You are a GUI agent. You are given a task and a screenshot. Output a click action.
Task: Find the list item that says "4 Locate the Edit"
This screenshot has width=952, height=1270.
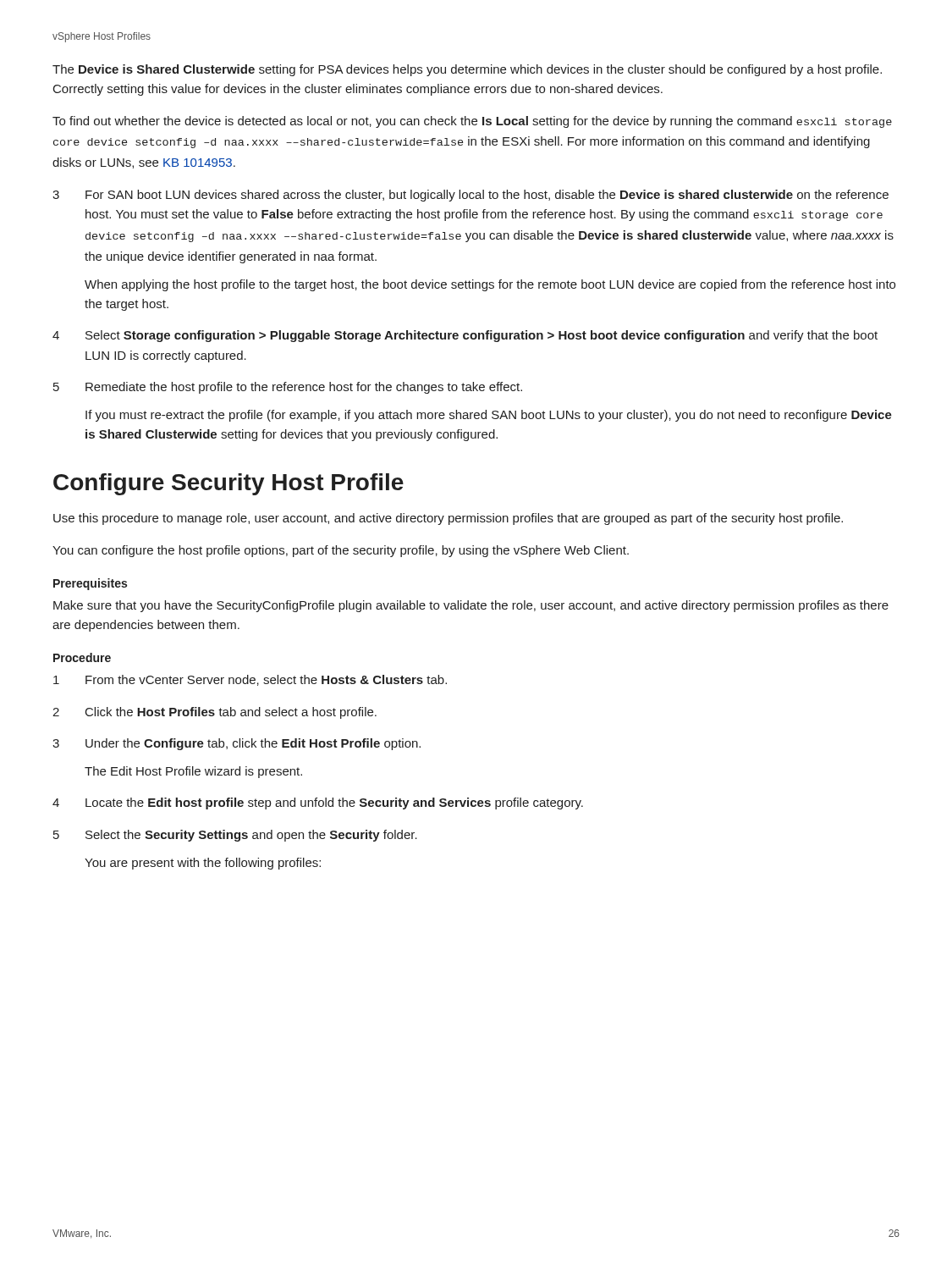coord(476,803)
